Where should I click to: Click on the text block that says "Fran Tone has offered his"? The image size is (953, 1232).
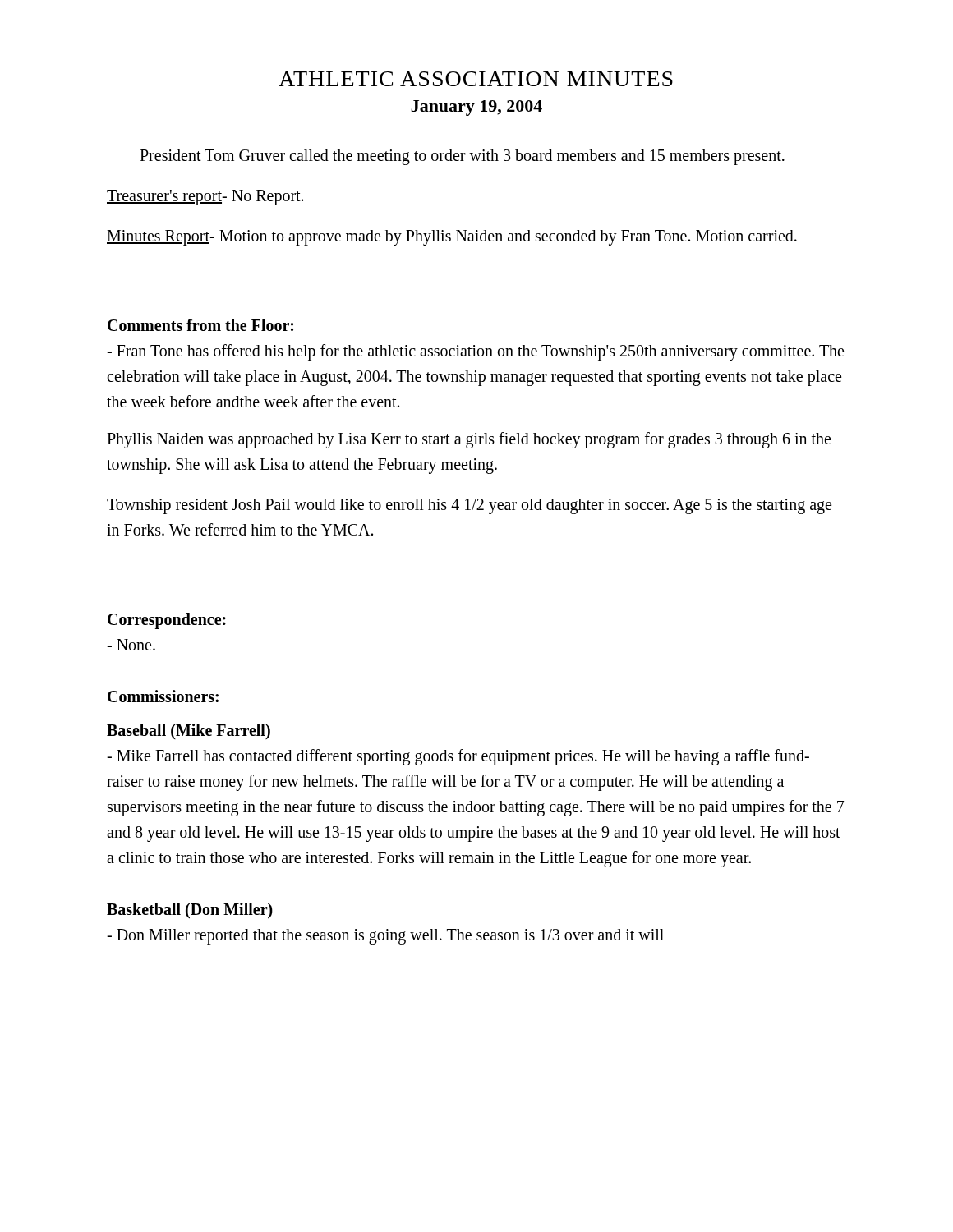click(x=476, y=376)
